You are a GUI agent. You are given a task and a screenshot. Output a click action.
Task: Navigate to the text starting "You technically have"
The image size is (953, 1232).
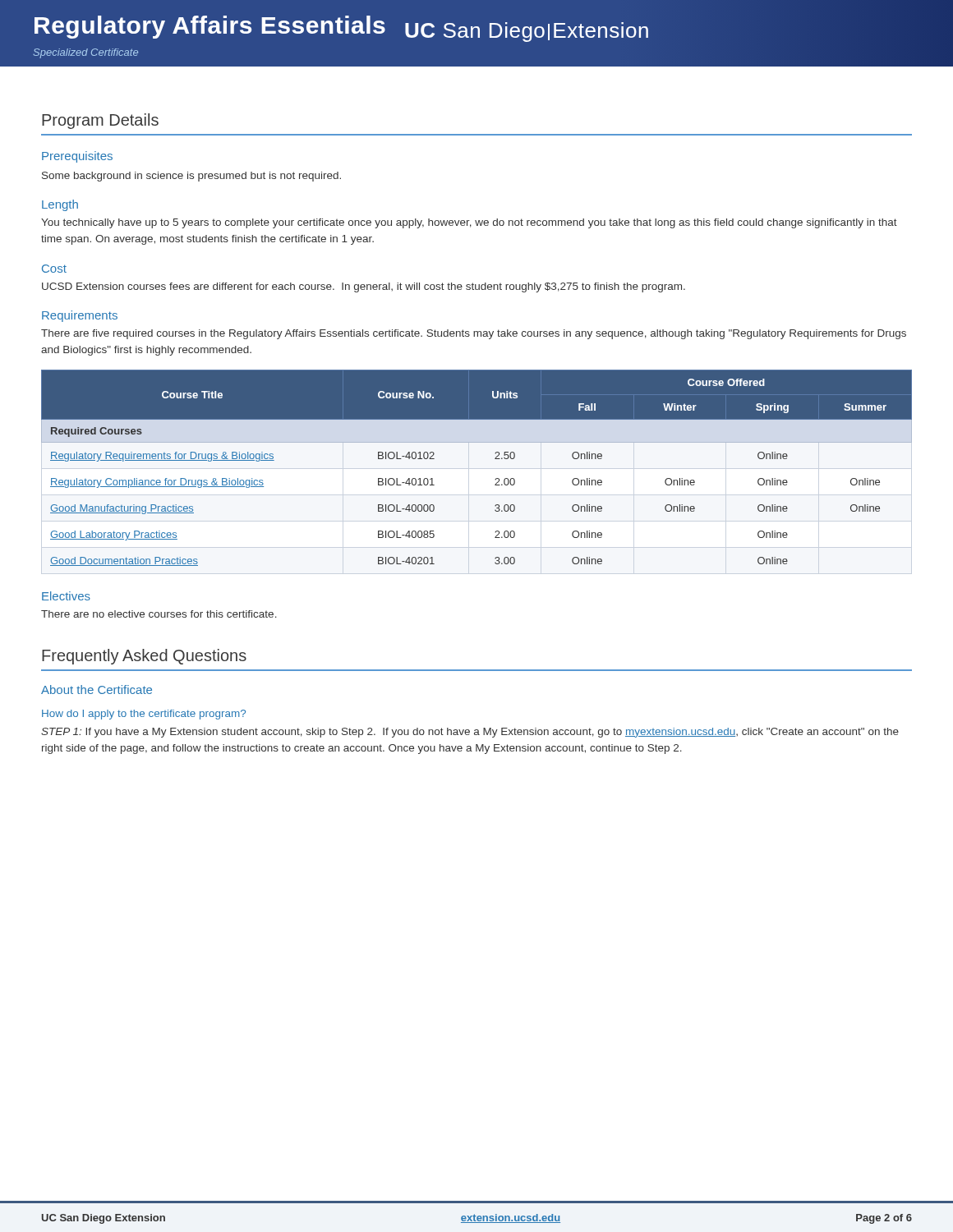(x=469, y=231)
